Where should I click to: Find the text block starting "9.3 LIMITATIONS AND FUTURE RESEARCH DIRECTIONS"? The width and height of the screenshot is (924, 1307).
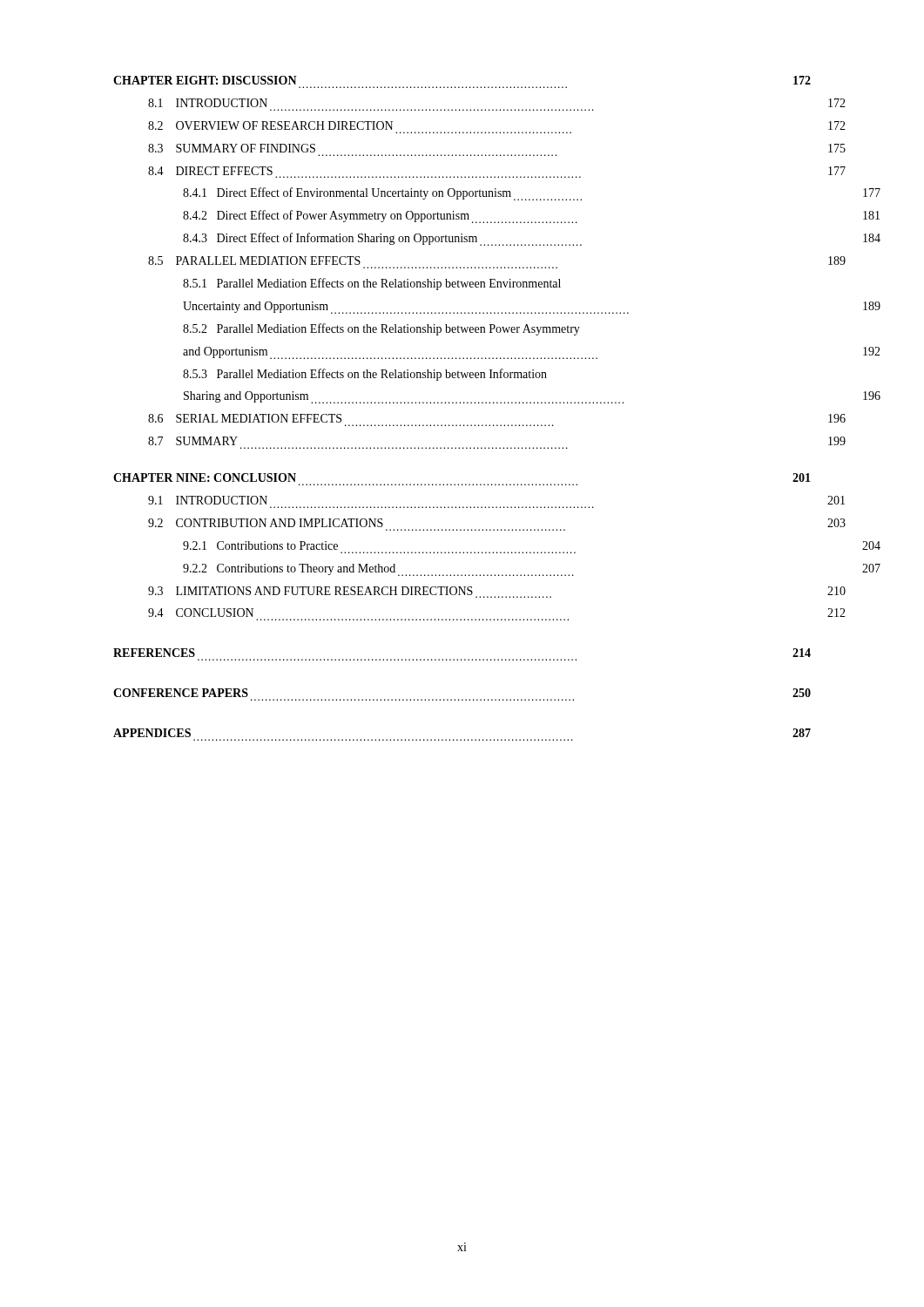497,591
